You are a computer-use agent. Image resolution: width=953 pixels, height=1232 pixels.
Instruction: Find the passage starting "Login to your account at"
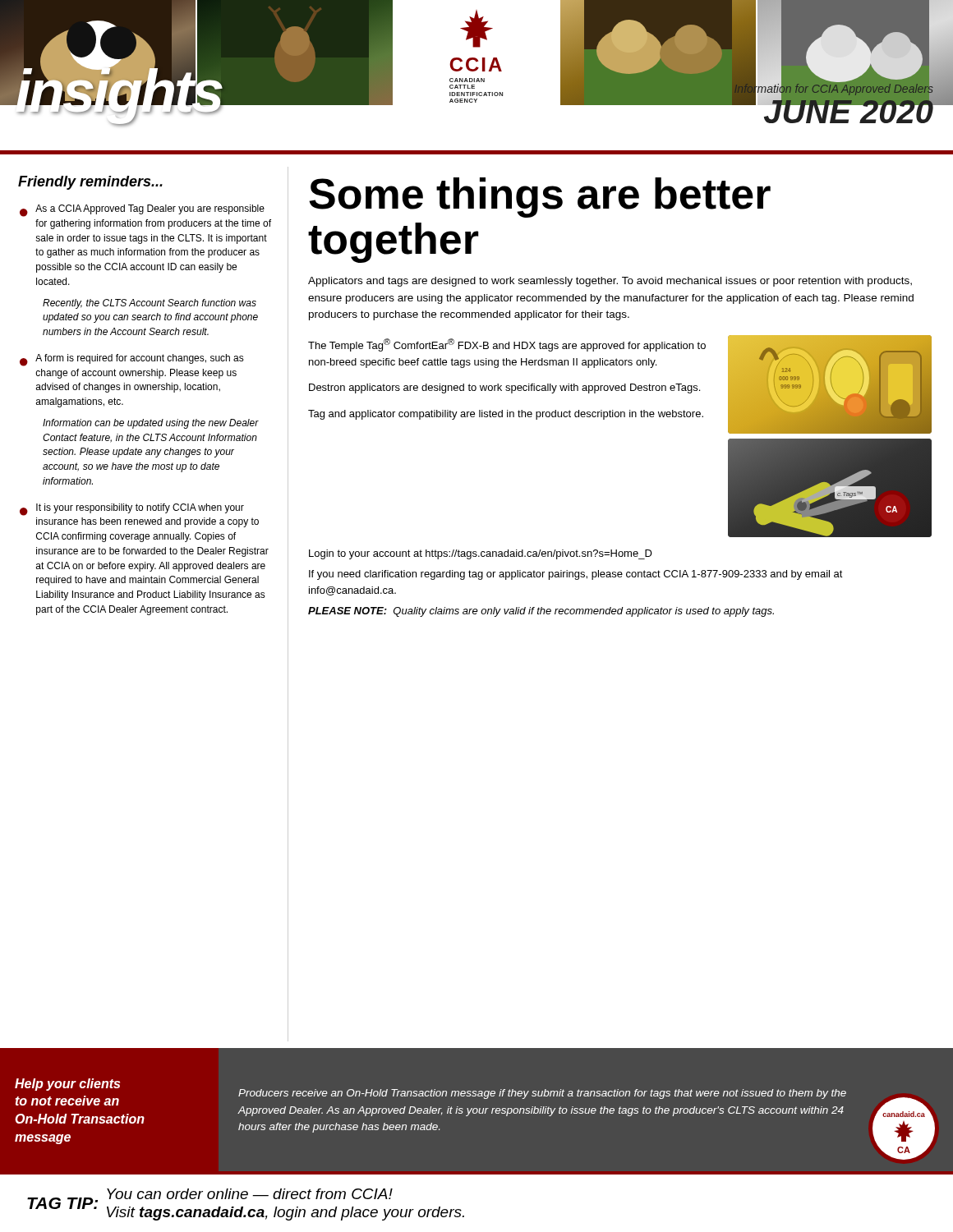click(x=621, y=553)
